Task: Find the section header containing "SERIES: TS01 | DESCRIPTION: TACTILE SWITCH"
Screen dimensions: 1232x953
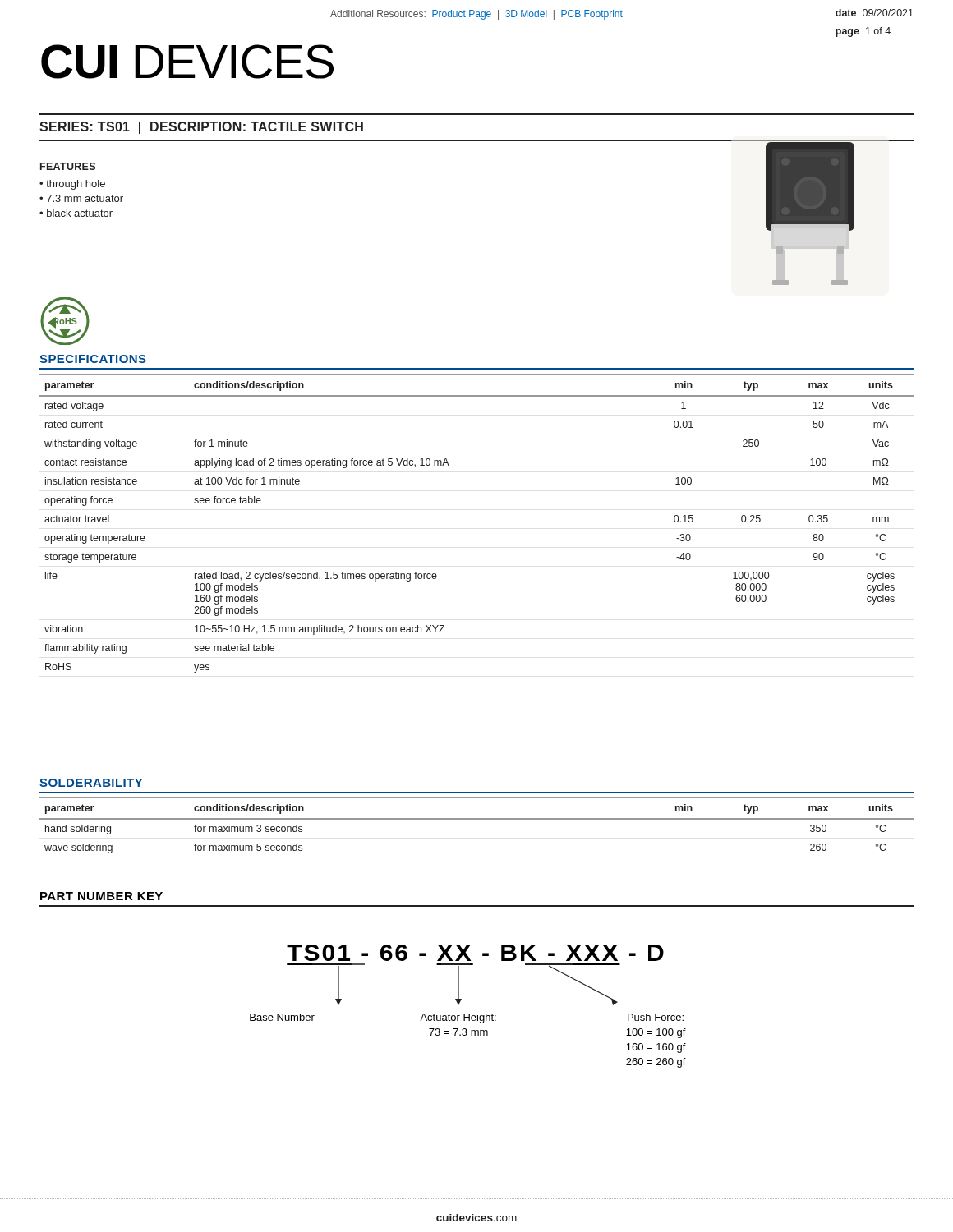Action: 202,127
